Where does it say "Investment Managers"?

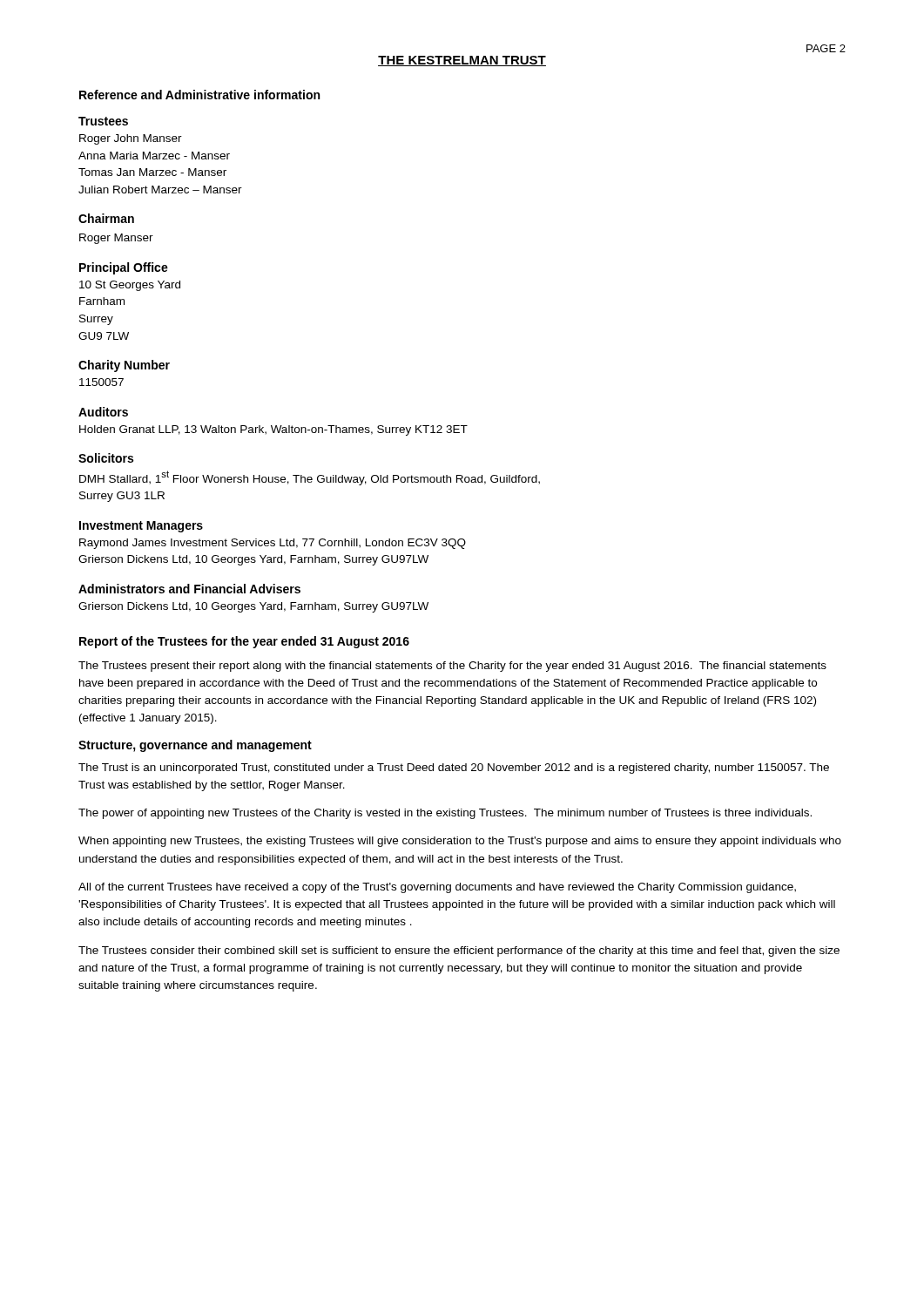click(x=141, y=525)
